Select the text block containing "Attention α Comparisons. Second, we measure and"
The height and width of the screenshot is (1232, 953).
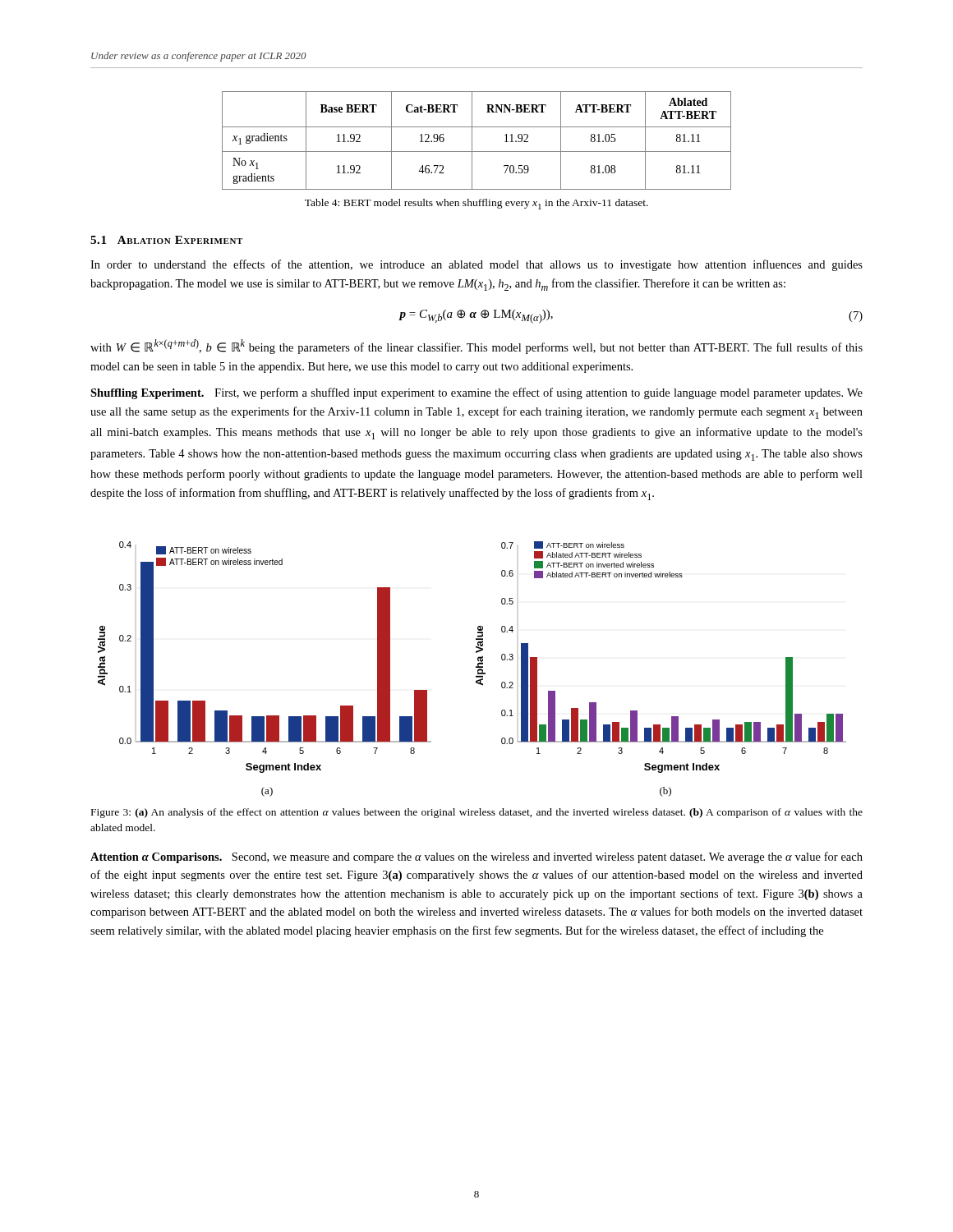[x=476, y=893]
